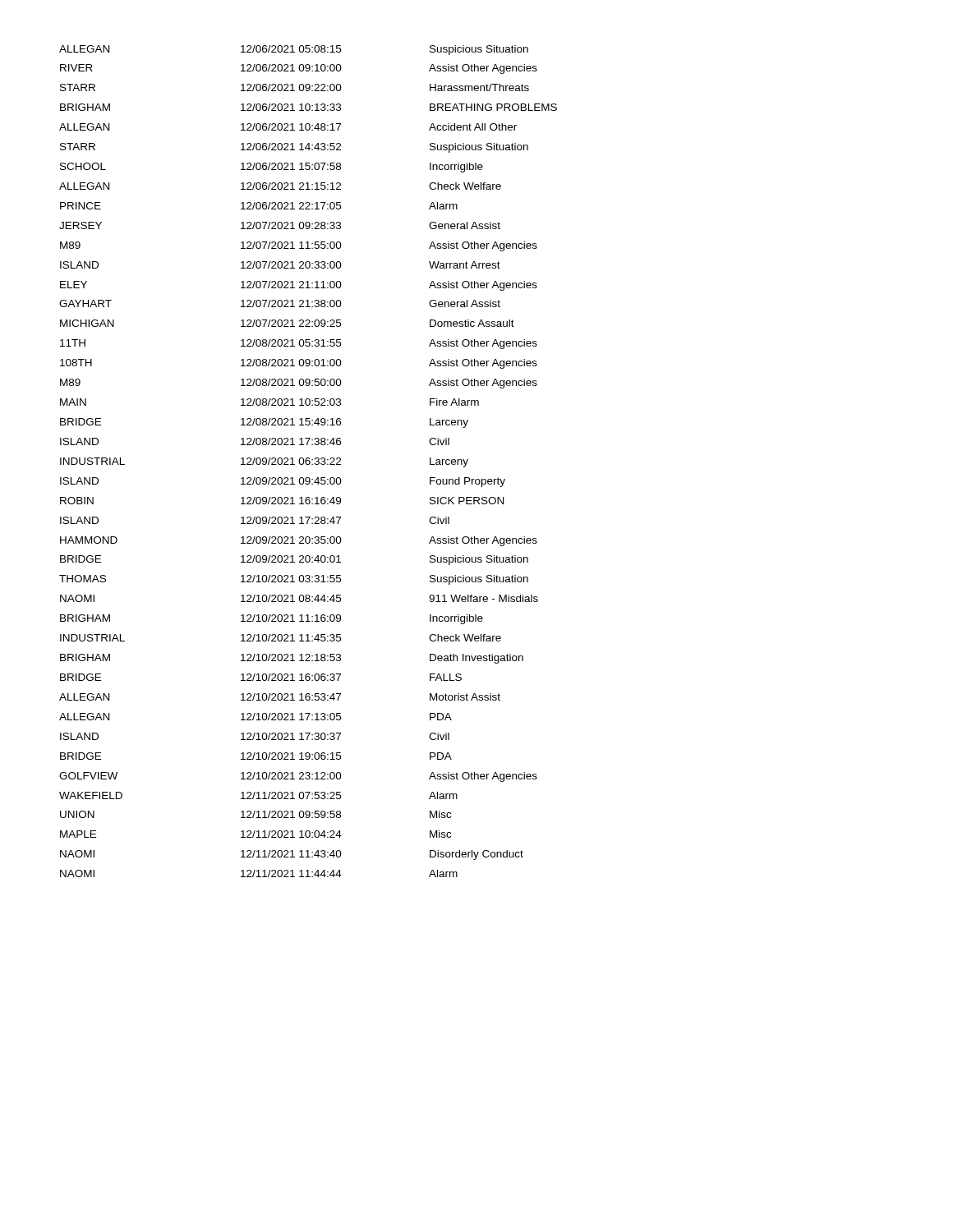Locate the list item that reads "MICHIGAN 12/07/2021 22:09:25 Domestic Assault"

[287, 323]
